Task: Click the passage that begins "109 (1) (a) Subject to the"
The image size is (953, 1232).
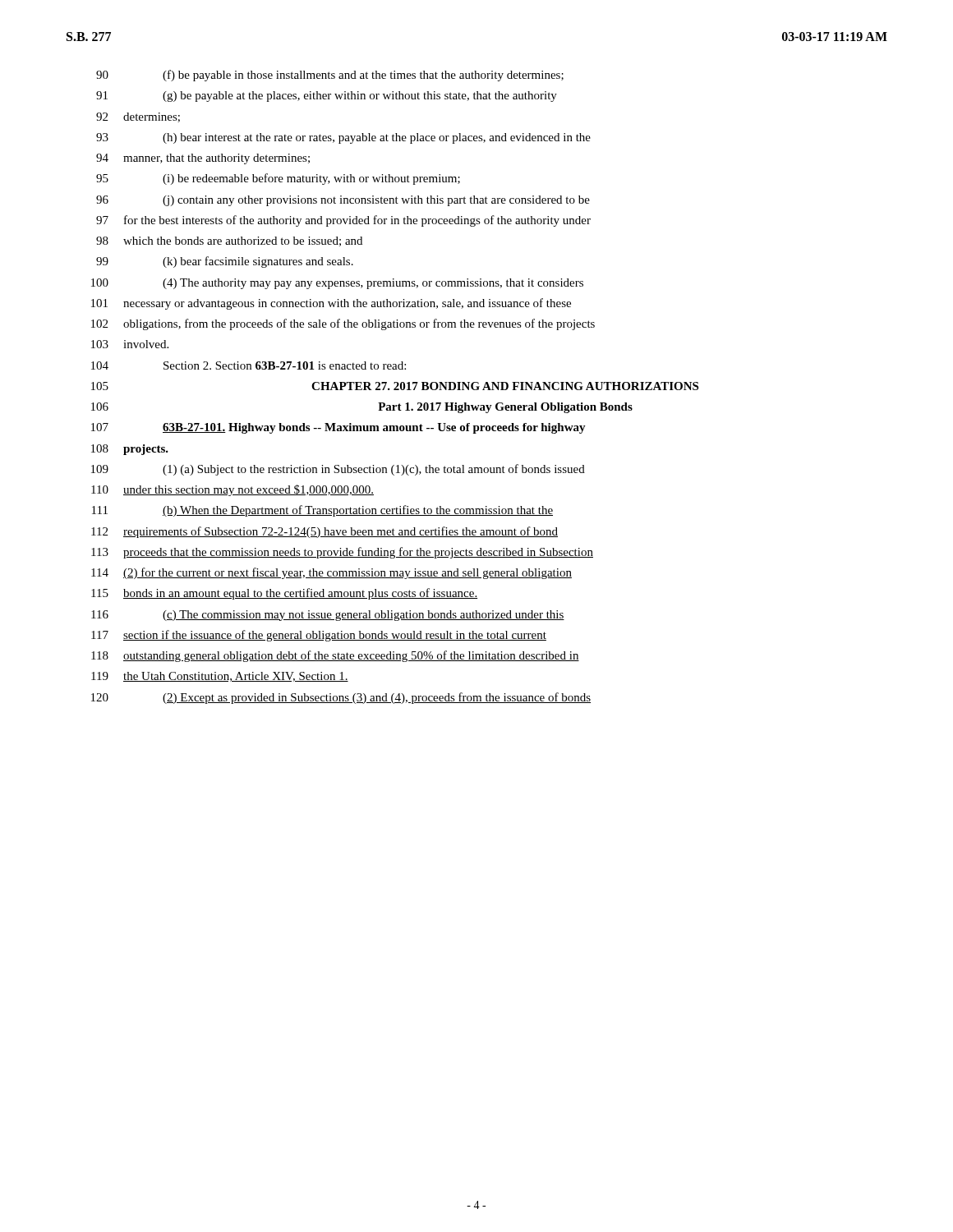Action: [476, 469]
